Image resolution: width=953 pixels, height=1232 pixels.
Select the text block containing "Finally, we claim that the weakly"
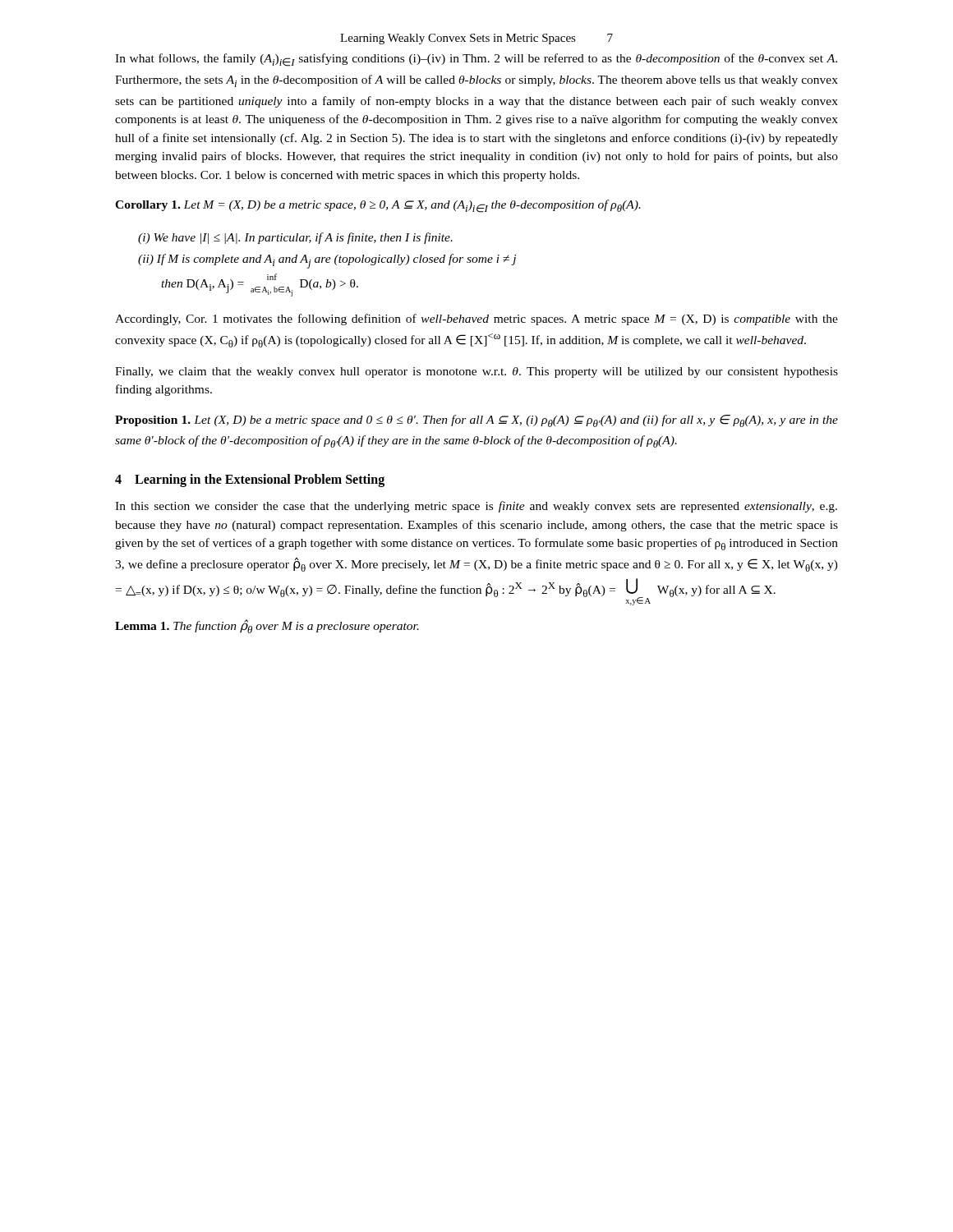476,380
